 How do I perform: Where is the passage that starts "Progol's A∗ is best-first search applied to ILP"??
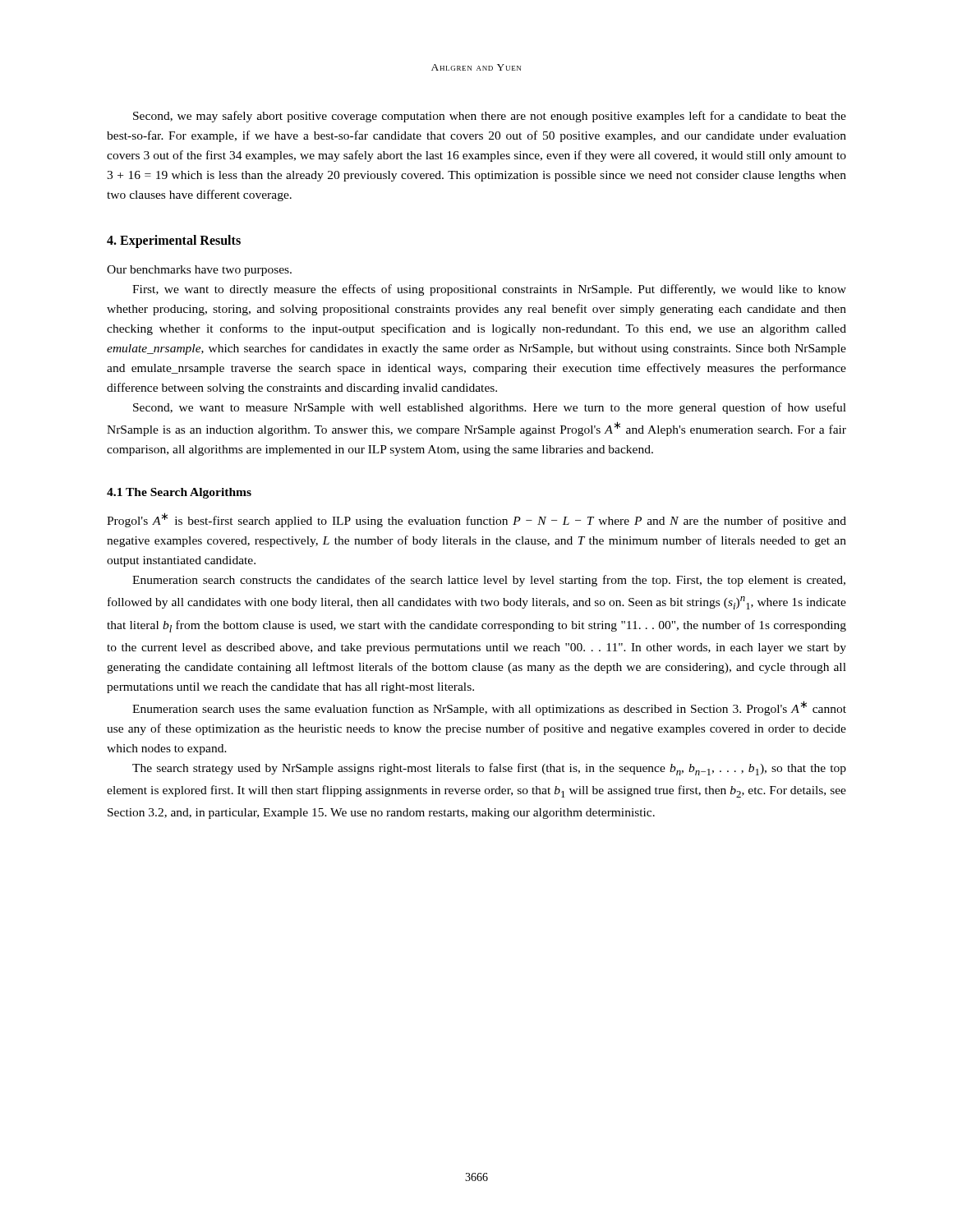[476, 539]
